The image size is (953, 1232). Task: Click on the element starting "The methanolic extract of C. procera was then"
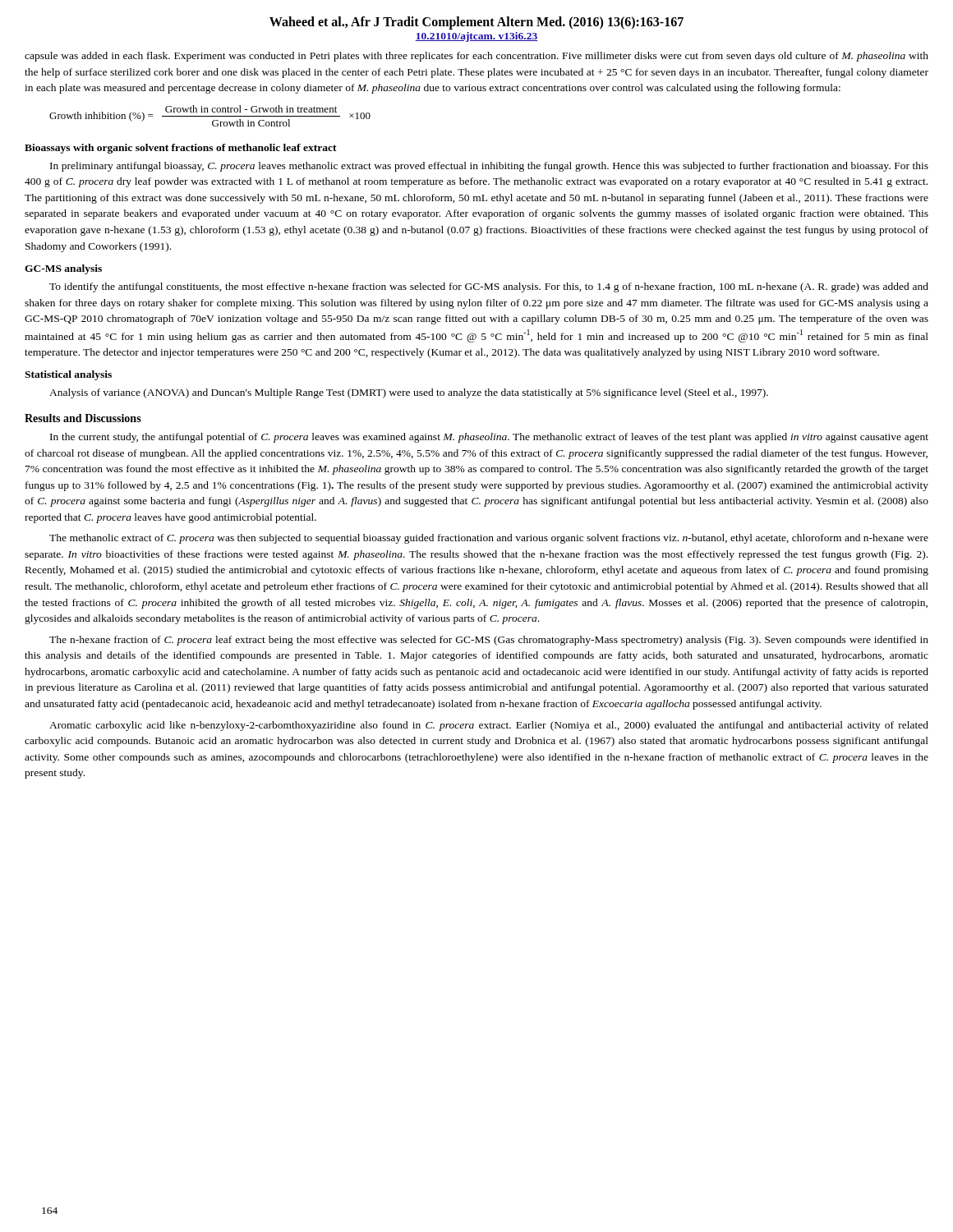click(x=476, y=578)
